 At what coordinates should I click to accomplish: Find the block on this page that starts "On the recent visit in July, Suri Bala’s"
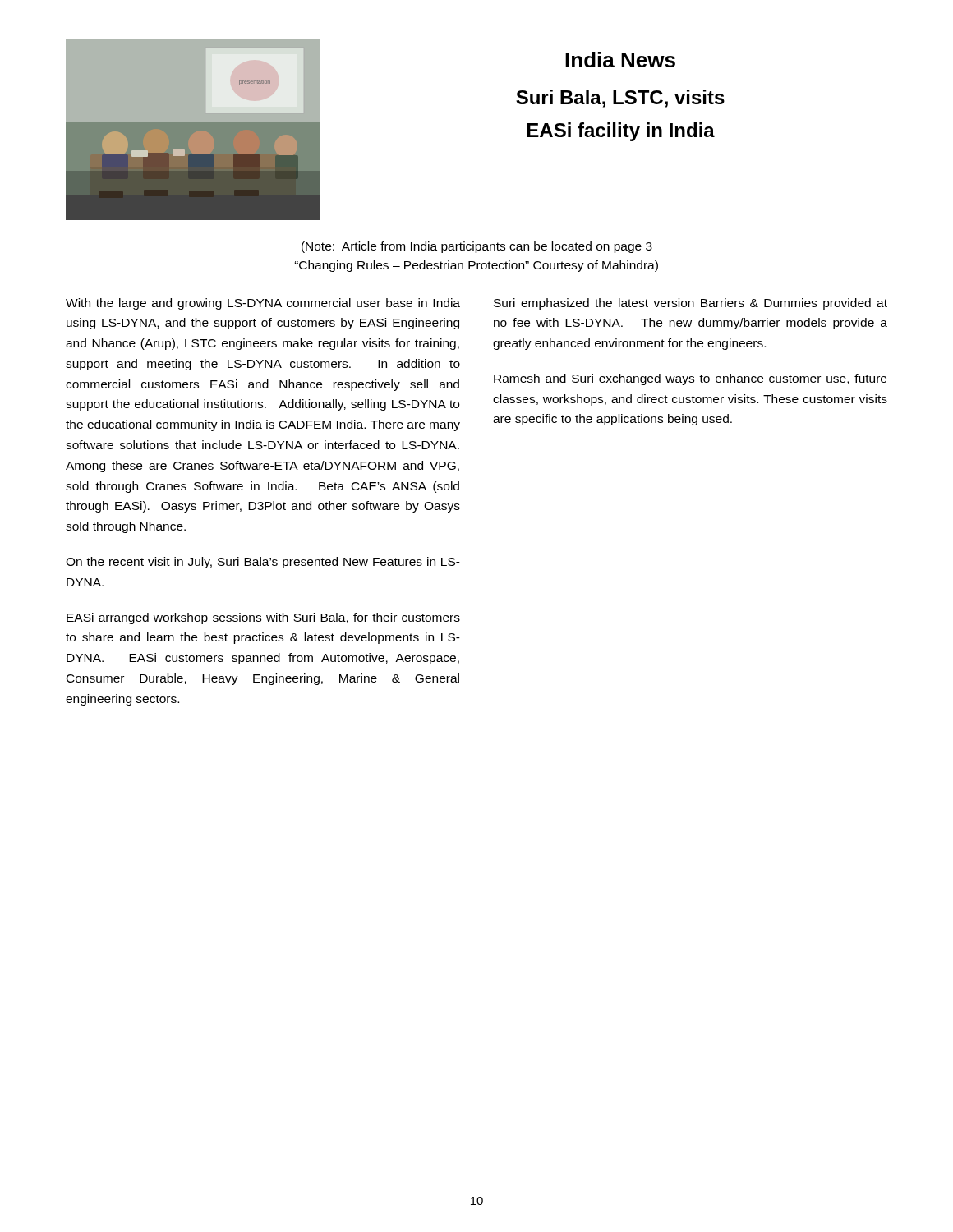[x=263, y=572]
